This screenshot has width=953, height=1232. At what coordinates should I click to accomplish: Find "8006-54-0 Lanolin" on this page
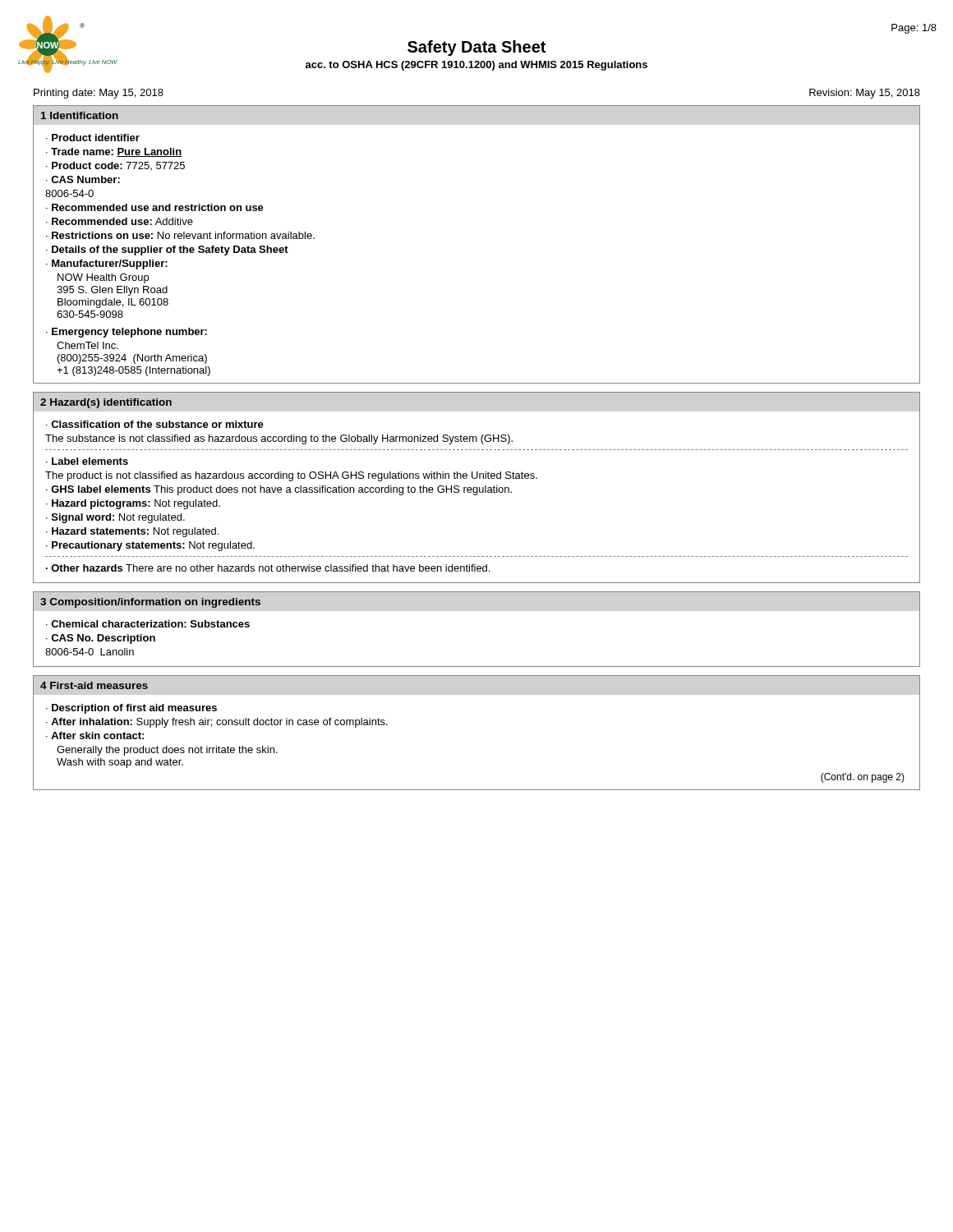tap(90, 652)
